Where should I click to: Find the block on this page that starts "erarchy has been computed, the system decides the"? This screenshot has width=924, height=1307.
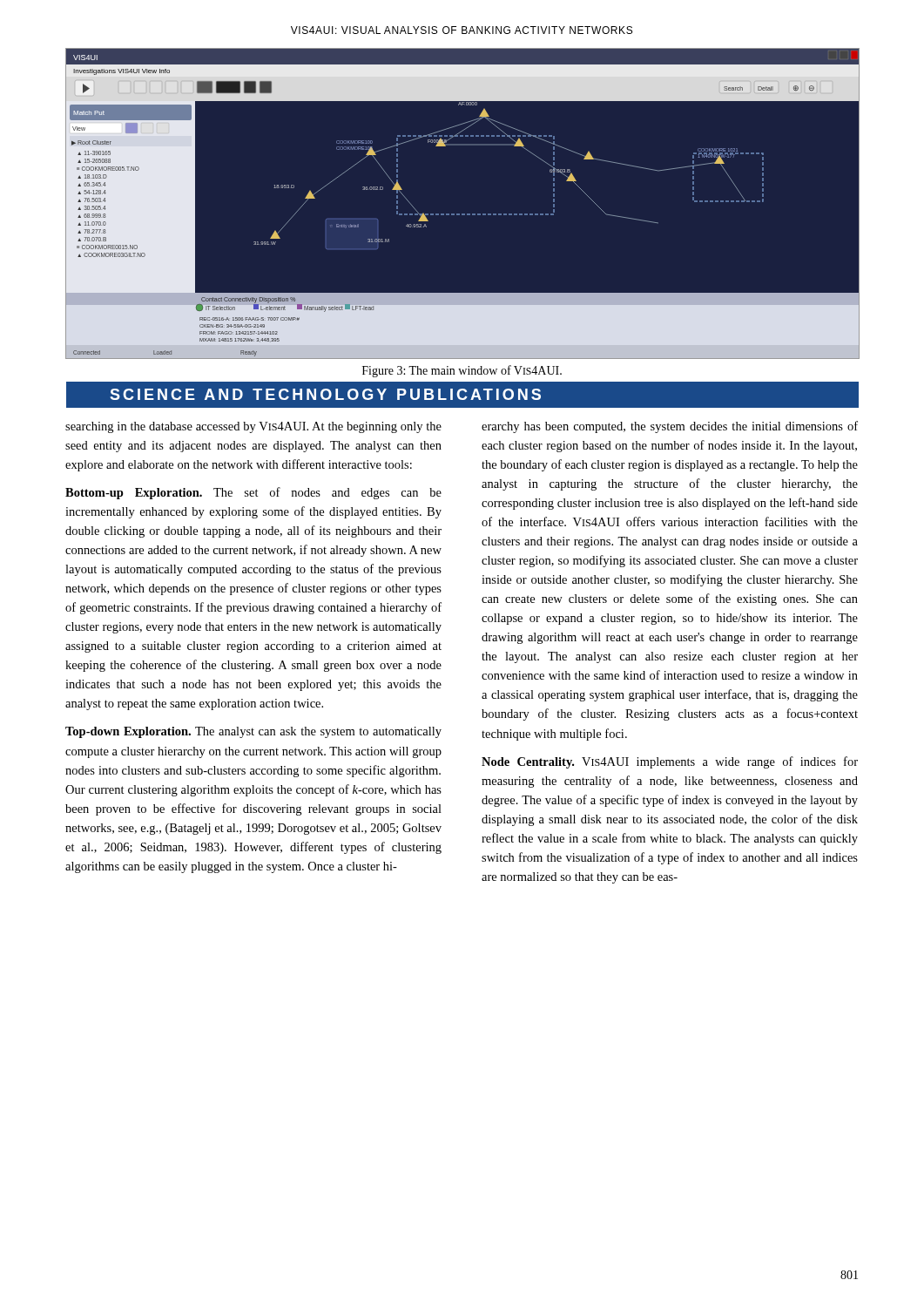[x=670, y=651]
